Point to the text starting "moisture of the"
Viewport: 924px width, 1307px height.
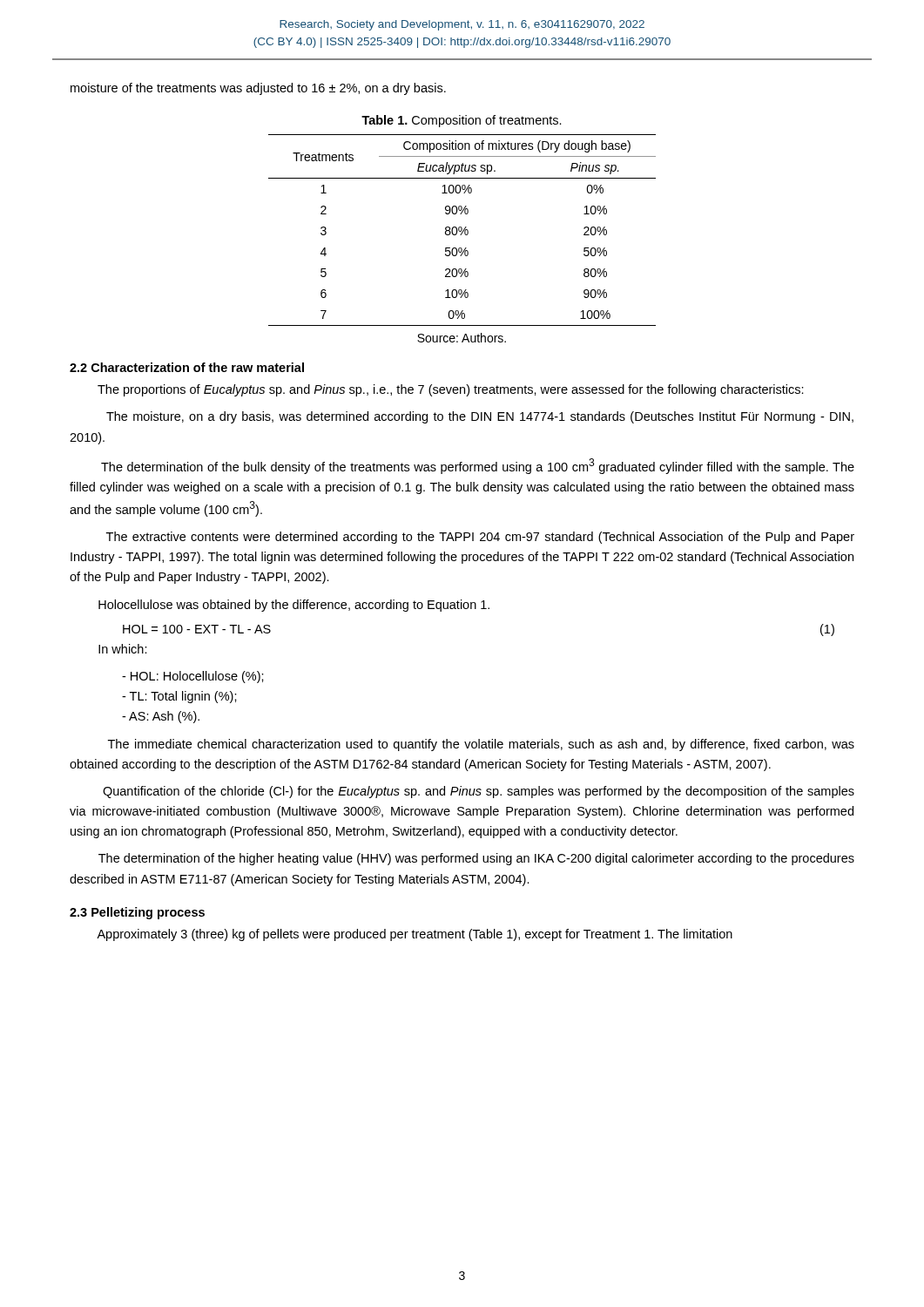click(258, 88)
